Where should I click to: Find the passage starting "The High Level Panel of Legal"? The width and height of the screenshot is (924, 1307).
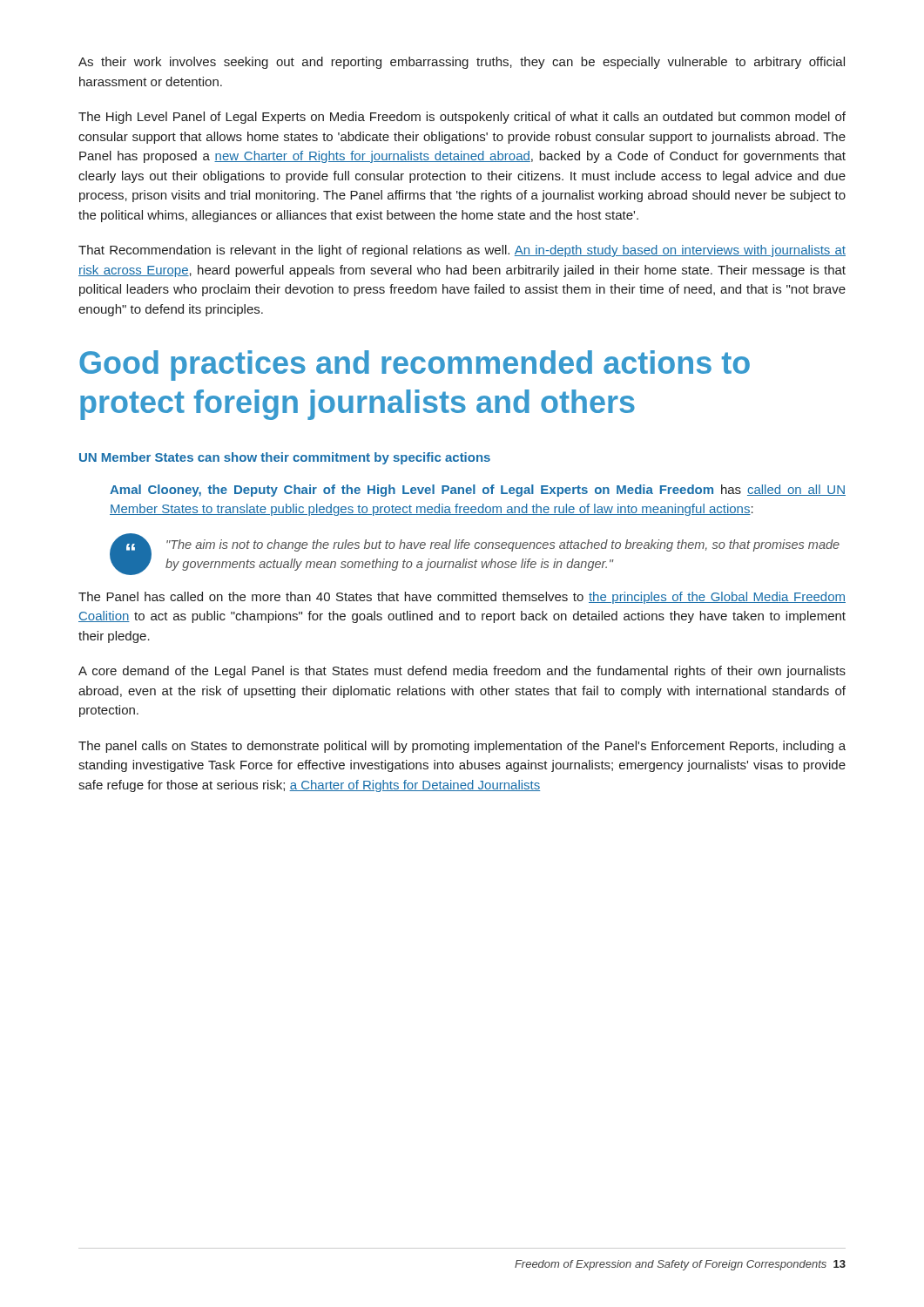462,165
